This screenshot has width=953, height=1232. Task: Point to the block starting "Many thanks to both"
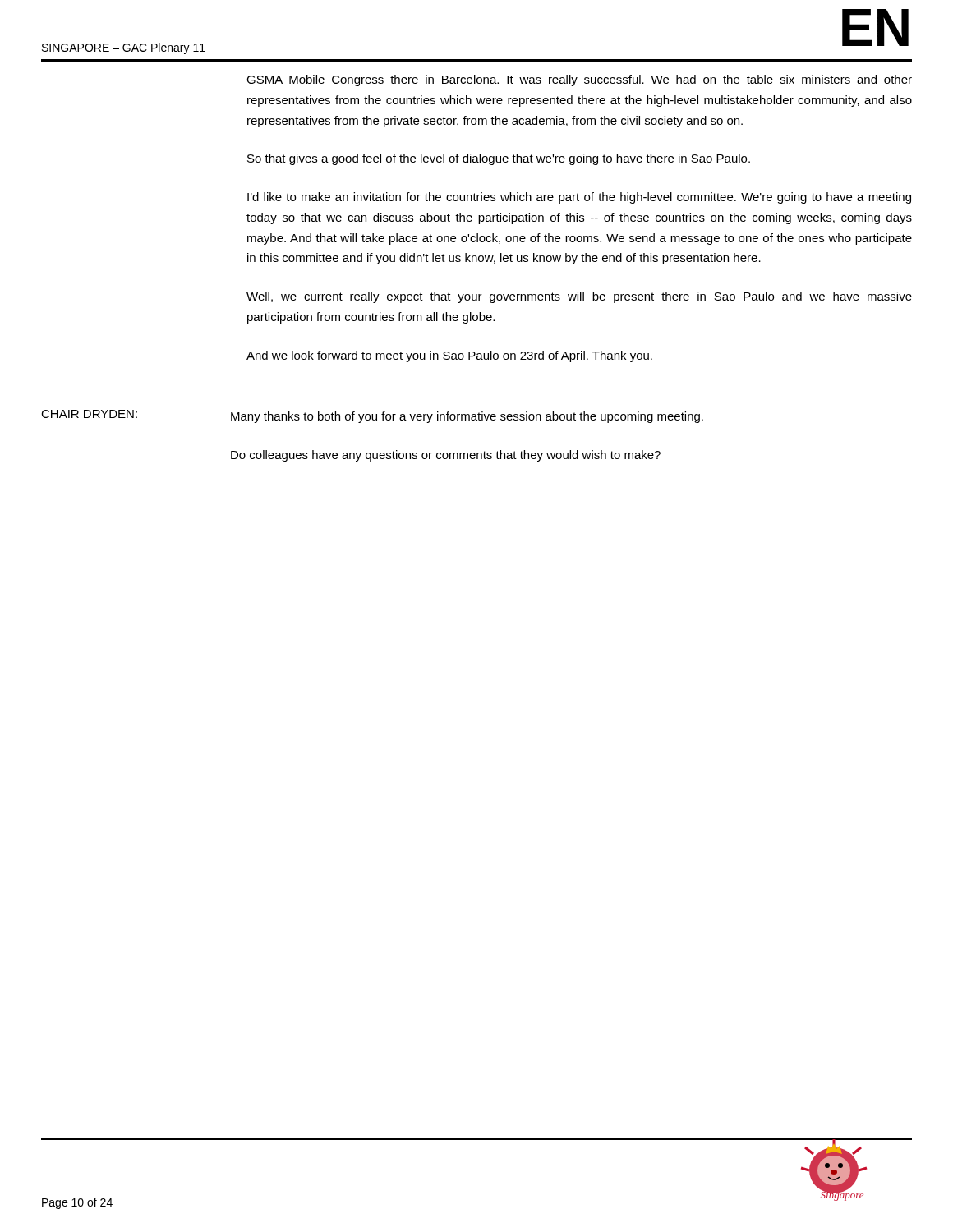click(467, 416)
